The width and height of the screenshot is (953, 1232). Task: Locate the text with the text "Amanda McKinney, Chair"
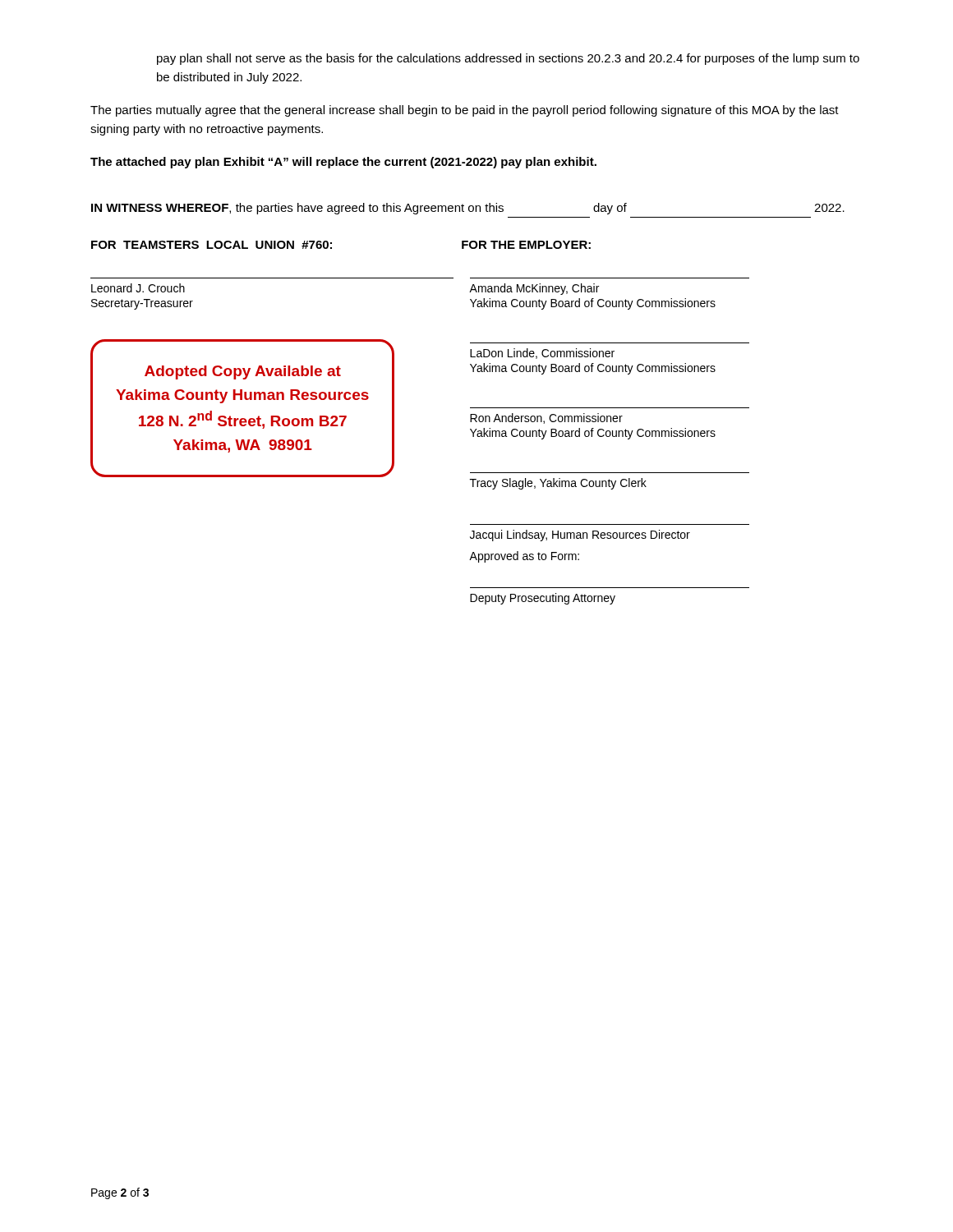tap(534, 288)
